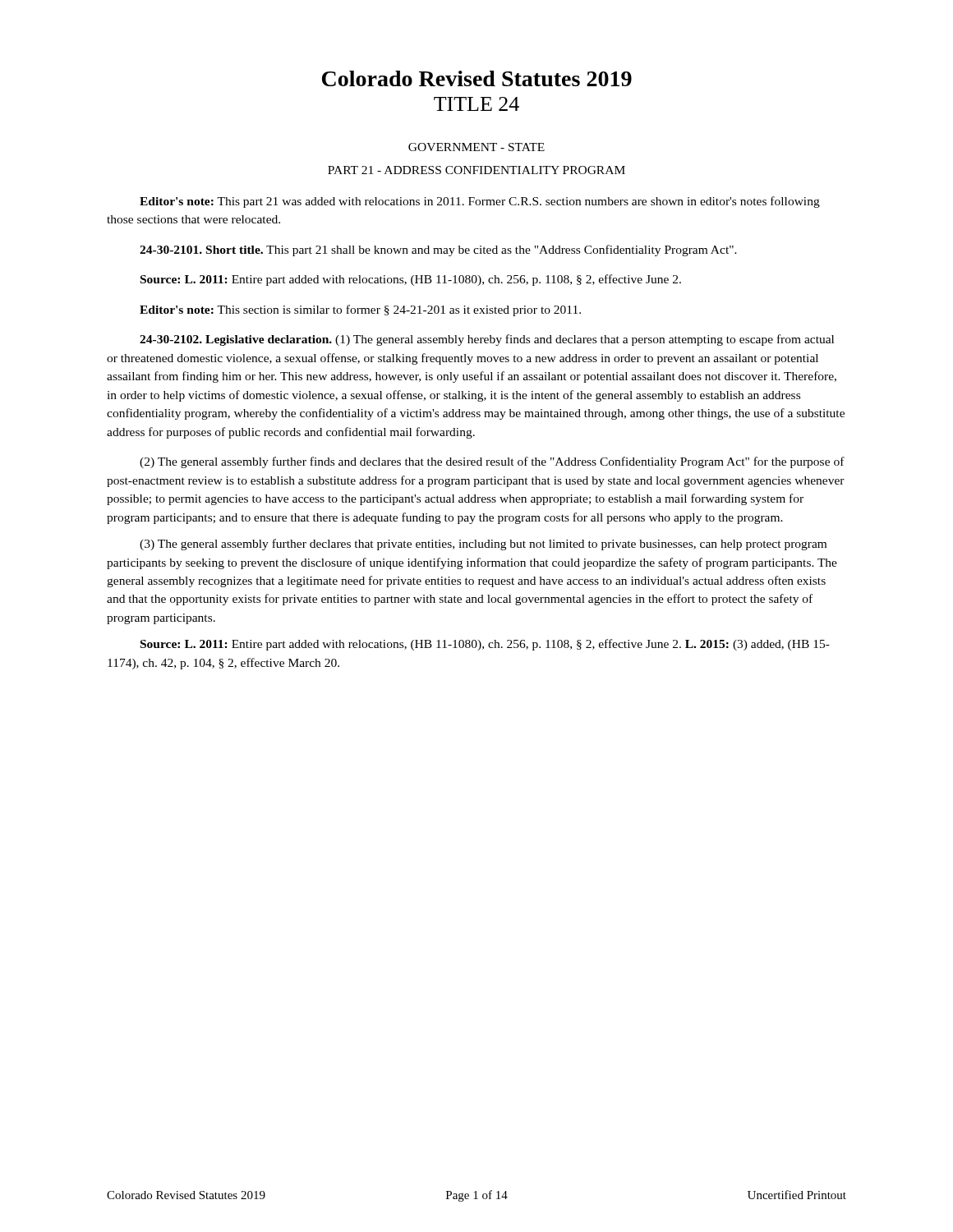Locate the text starting "Editor's note: This part 21 was added"

click(463, 210)
